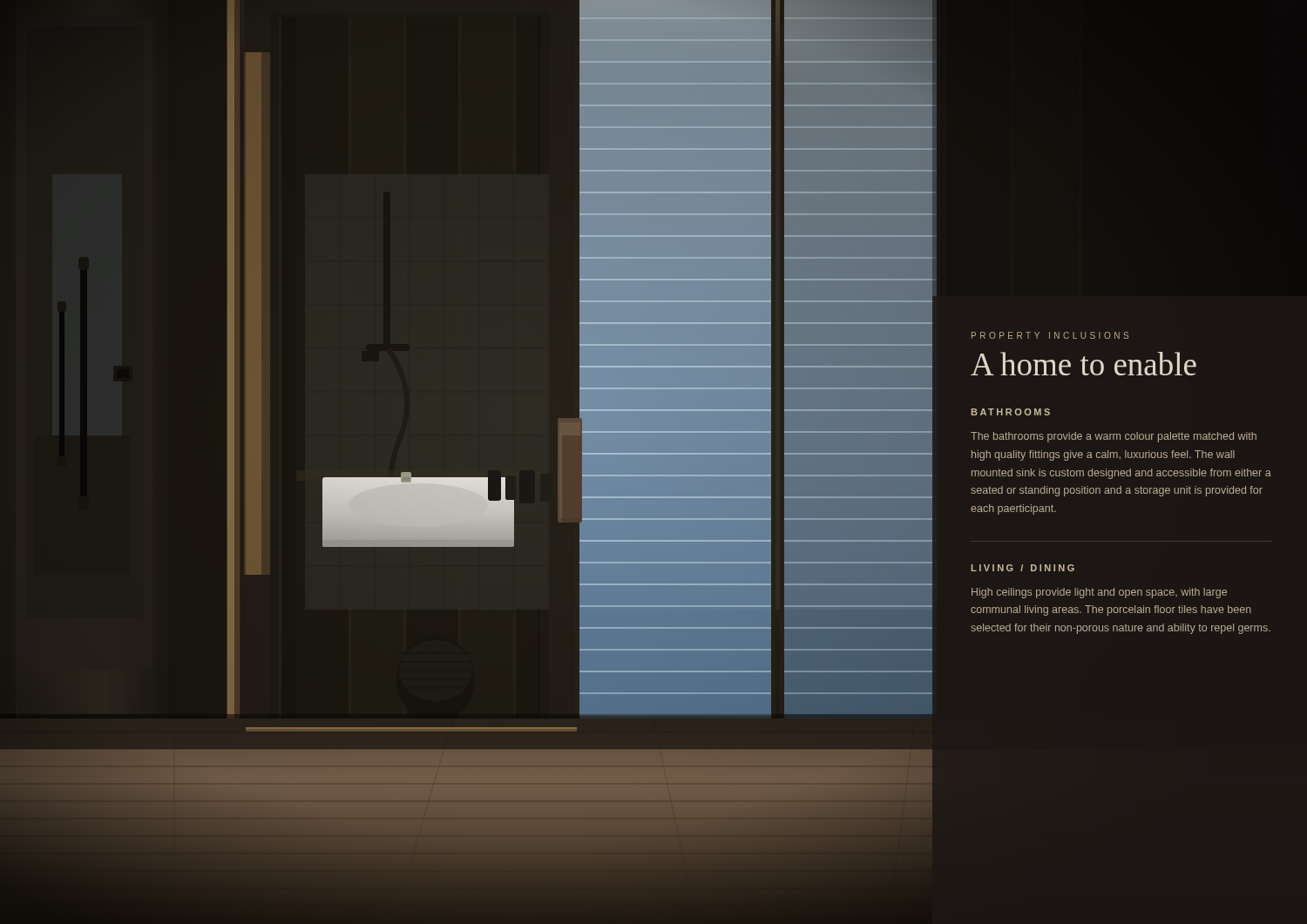Click on the photo
This screenshot has width=1307, height=924.
(x=654, y=462)
